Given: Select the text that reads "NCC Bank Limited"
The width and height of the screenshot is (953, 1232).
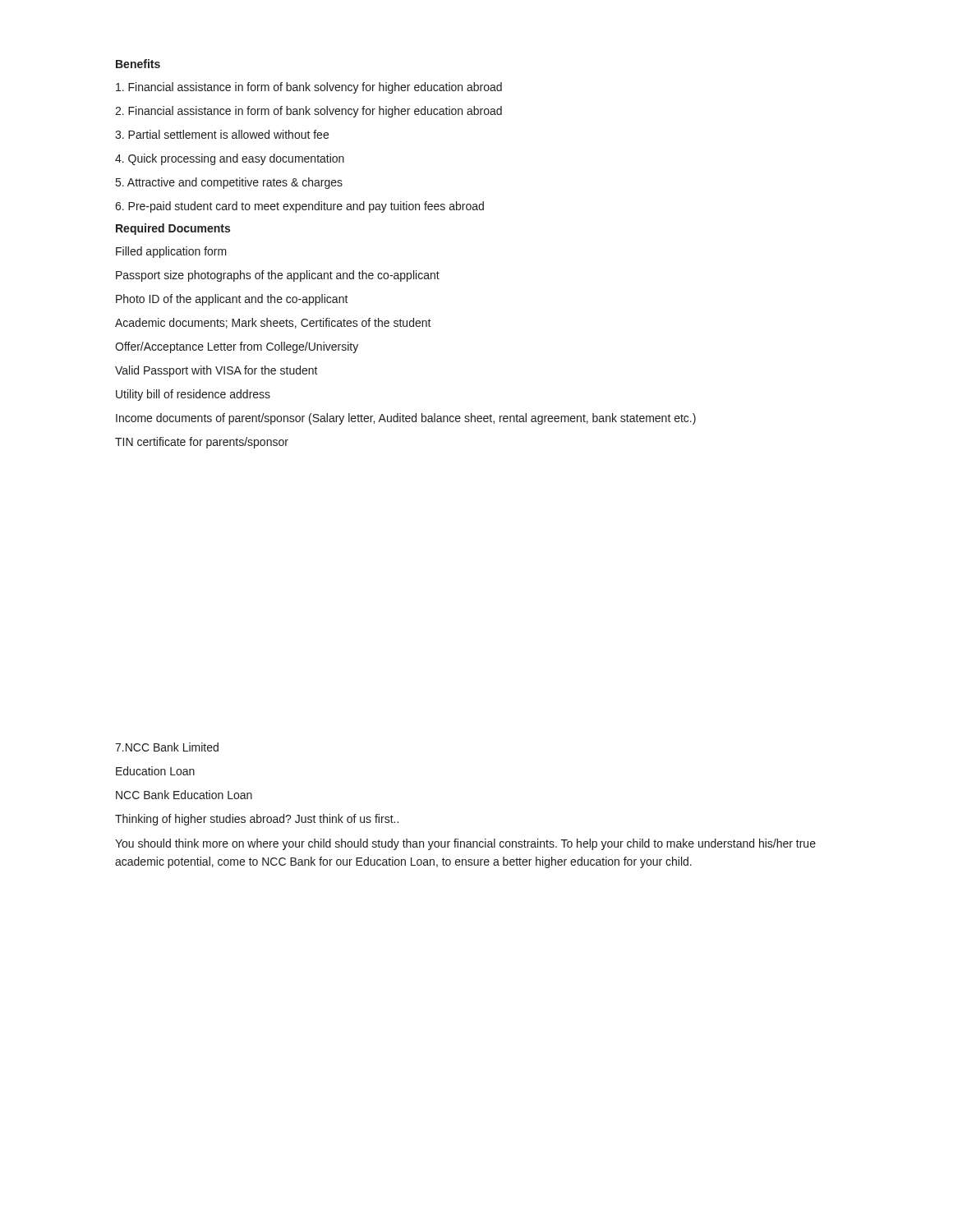Looking at the screenshot, I should coord(167,747).
